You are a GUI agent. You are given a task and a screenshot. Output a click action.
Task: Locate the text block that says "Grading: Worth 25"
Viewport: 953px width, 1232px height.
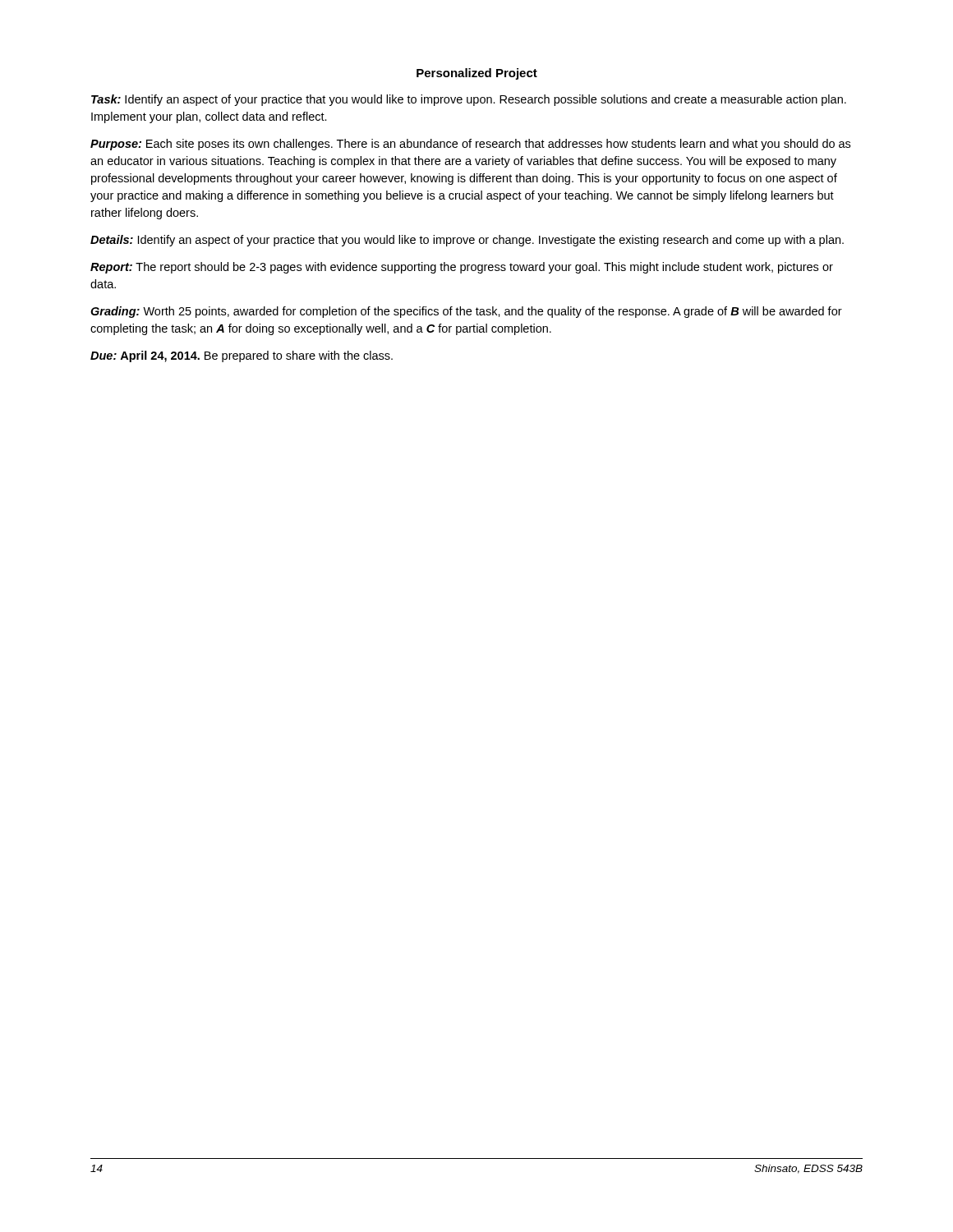pyautogui.click(x=466, y=320)
